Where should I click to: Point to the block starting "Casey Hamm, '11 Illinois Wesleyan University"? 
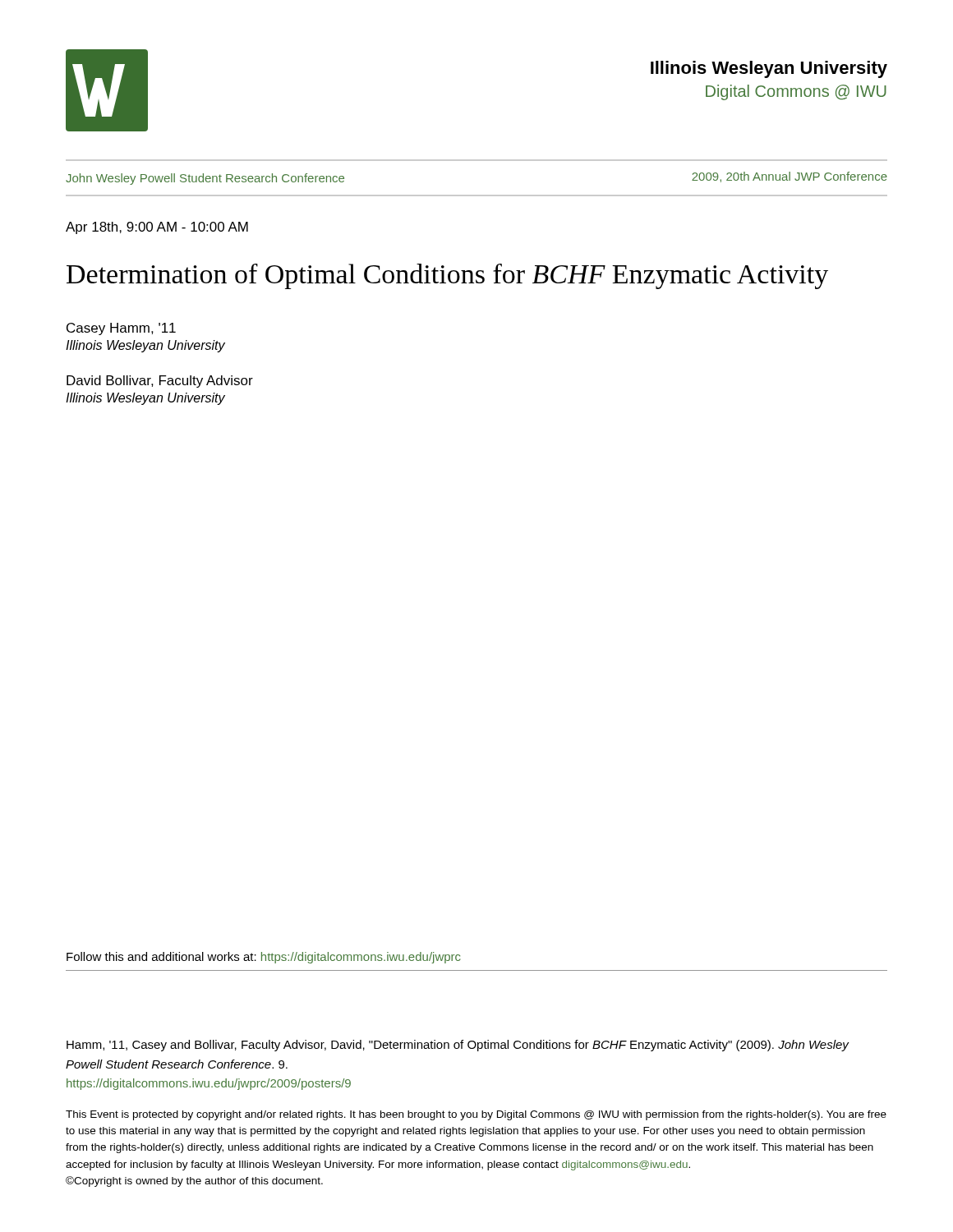coord(121,329)
